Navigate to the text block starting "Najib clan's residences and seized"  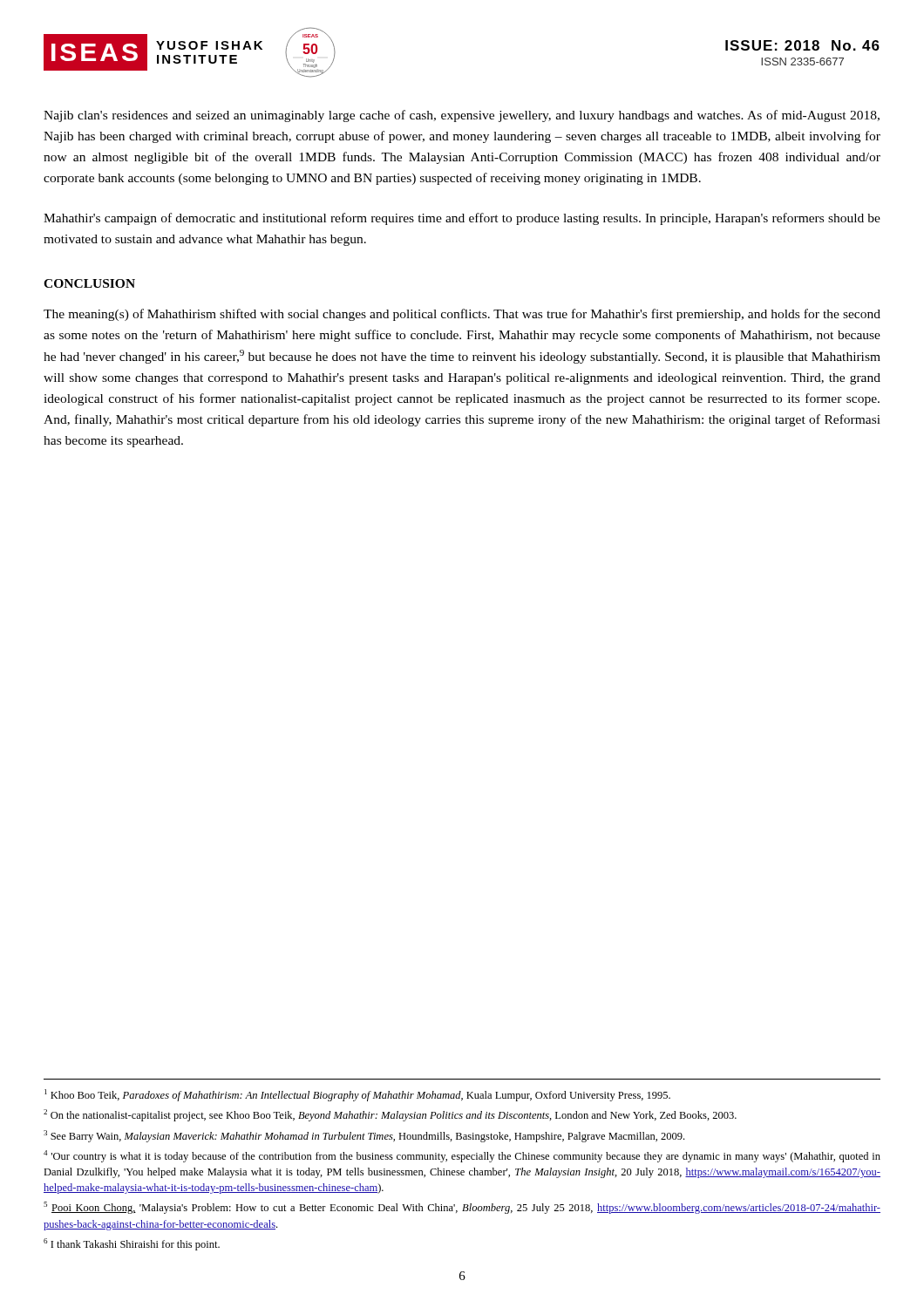click(x=462, y=146)
